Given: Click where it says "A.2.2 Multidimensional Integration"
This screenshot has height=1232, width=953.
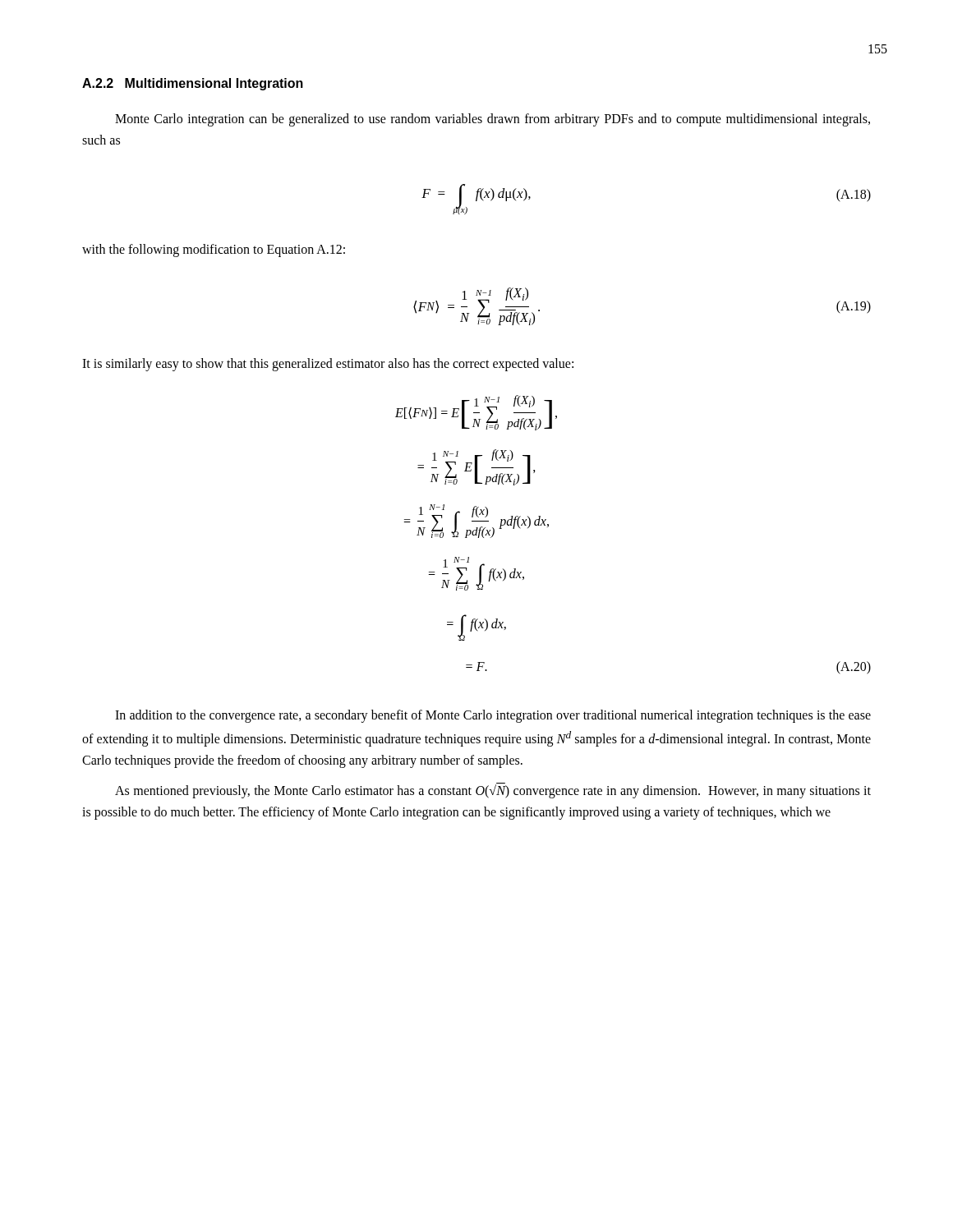Looking at the screenshot, I should 193,83.
